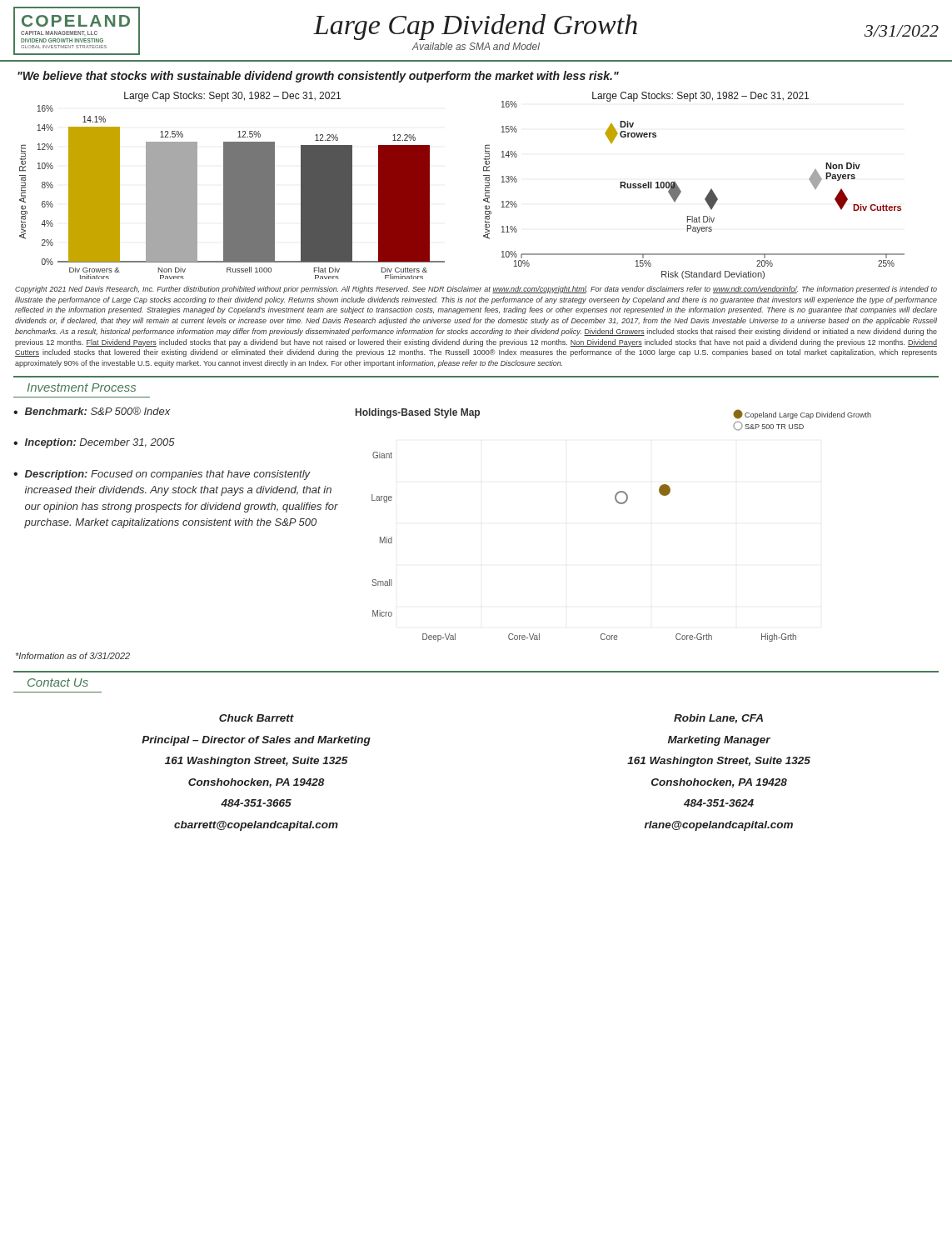Image resolution: width=952 pixels, height=1250 pixels.
Task: Click the passage that begins ""We believe that stocks with sustainable dividend growth"
Action: (x=318, y=76)
